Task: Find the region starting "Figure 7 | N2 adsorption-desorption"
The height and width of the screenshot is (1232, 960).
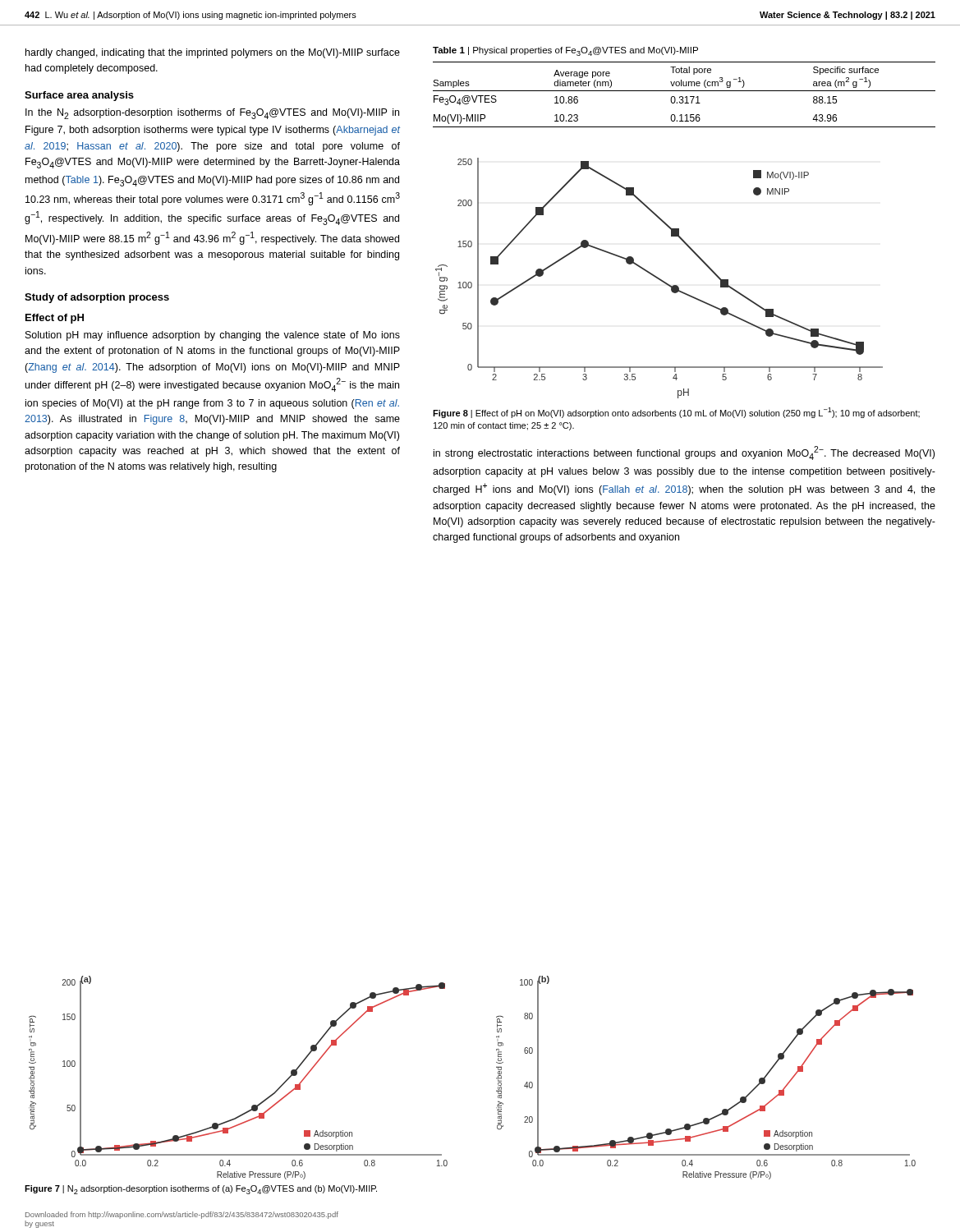Action: coord(201,1190)
